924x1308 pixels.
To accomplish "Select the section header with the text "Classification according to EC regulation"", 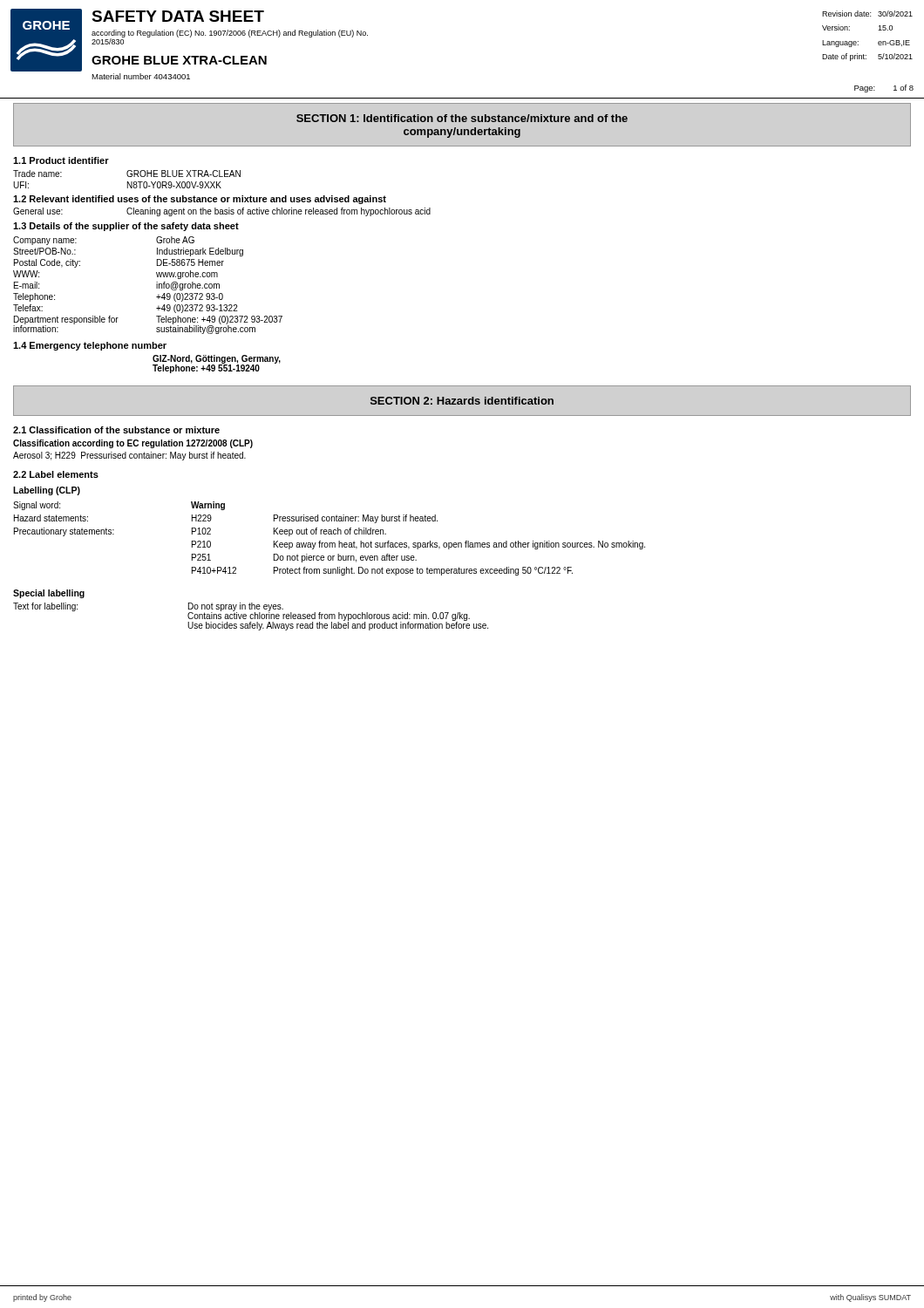I will [133, 443].
